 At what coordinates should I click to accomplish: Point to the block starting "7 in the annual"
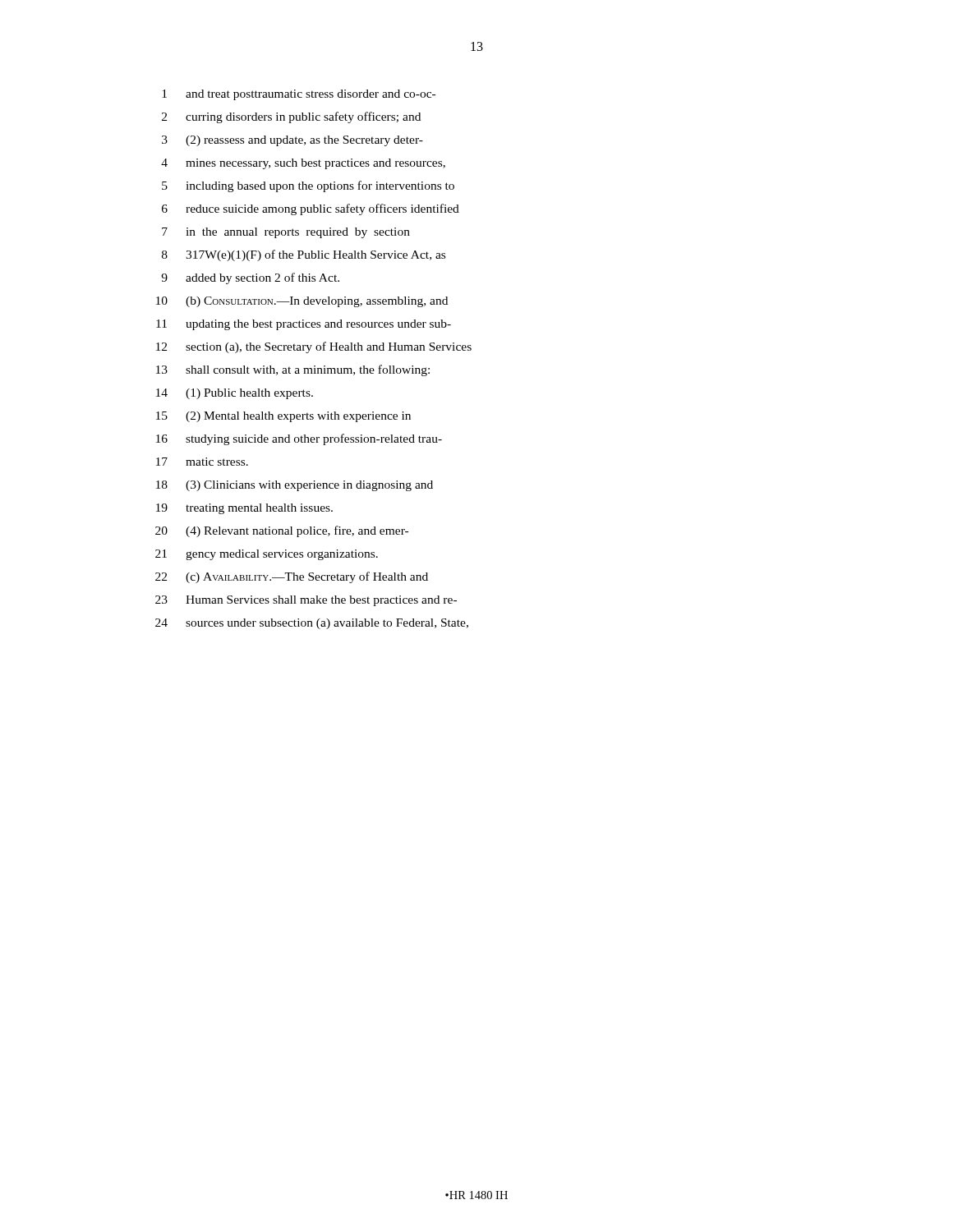tap(286, 233)
